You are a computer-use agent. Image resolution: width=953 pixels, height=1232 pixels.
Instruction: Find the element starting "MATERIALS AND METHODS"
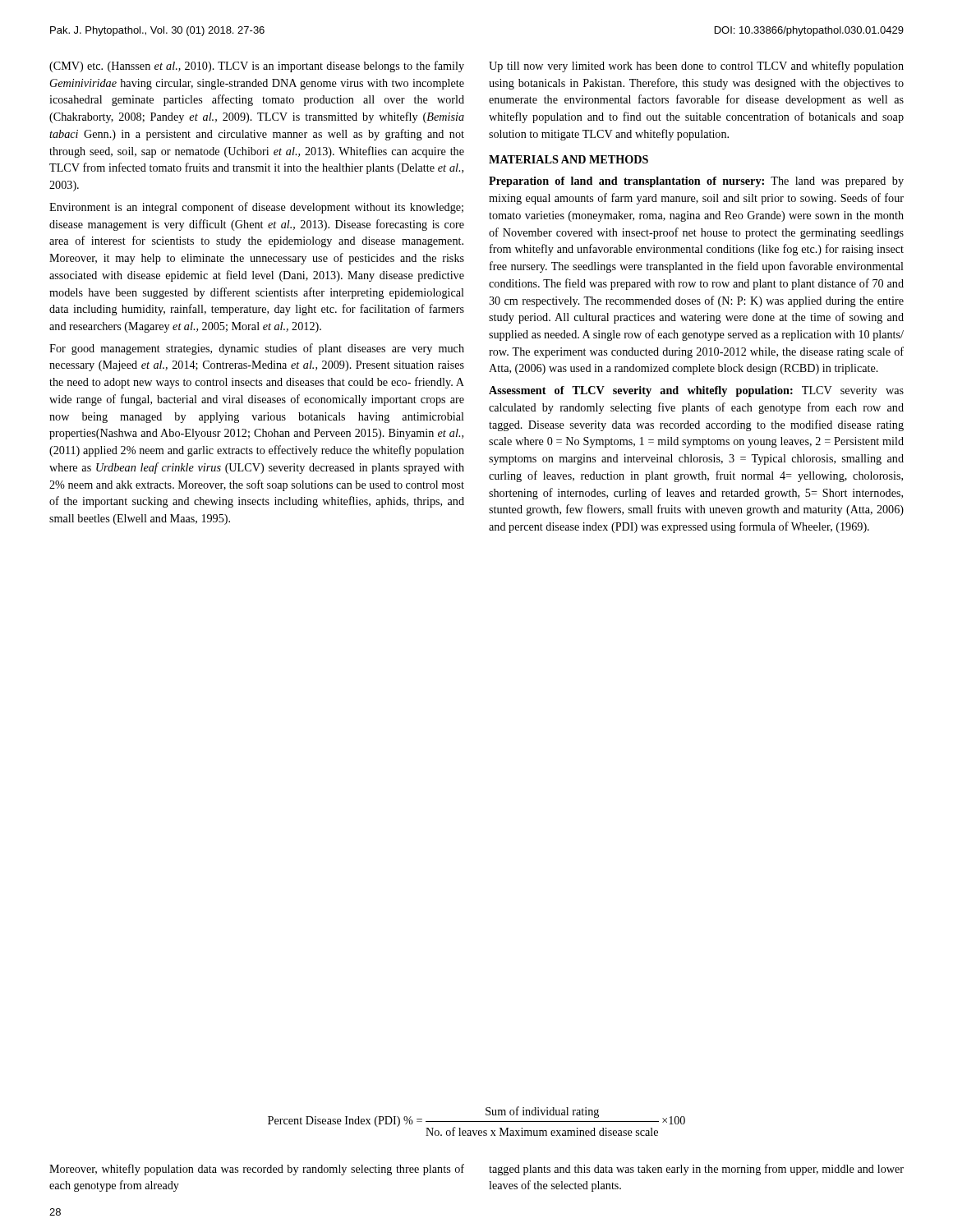(569, 159)
